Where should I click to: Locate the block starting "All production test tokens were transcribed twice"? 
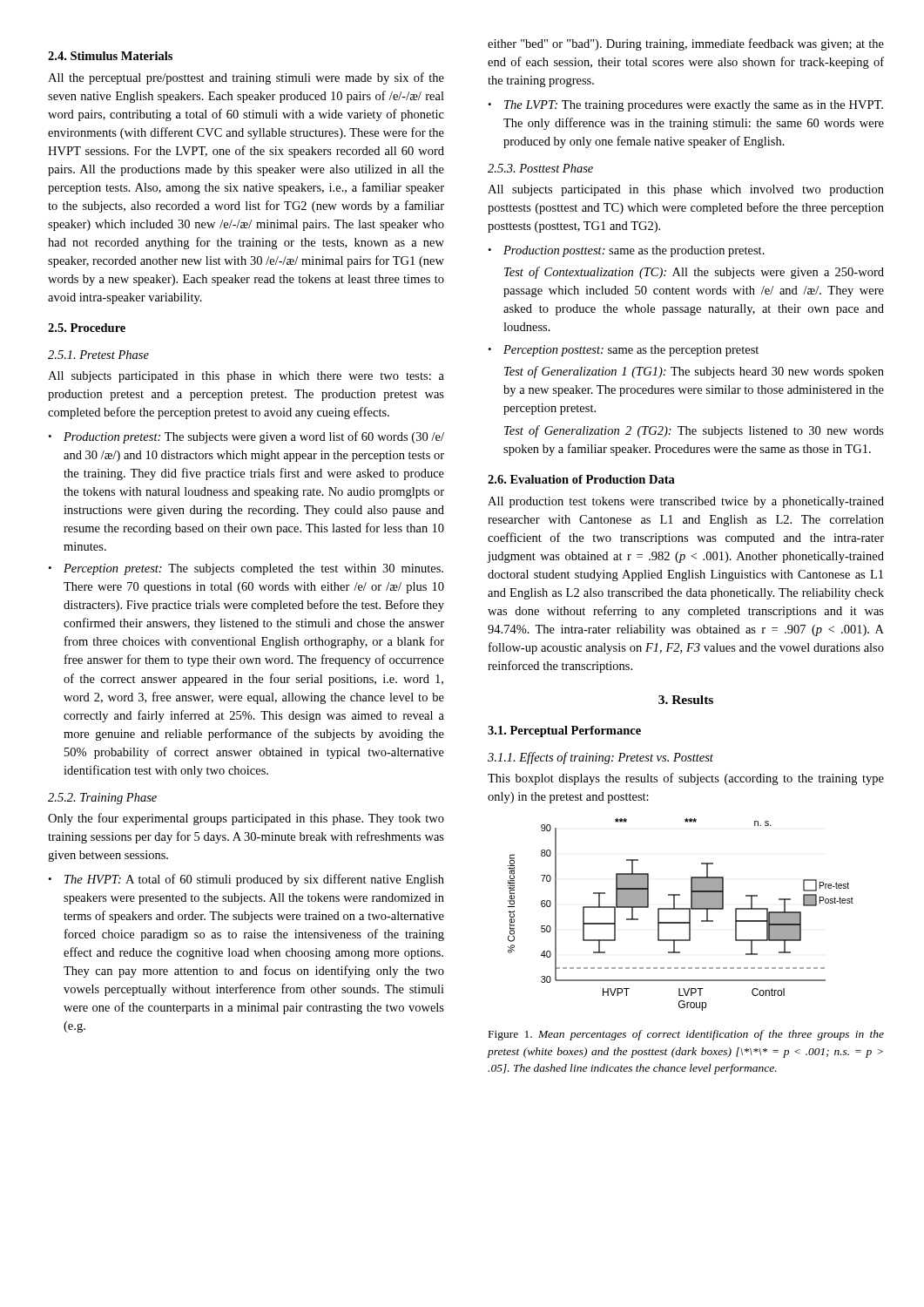[686, 584]
